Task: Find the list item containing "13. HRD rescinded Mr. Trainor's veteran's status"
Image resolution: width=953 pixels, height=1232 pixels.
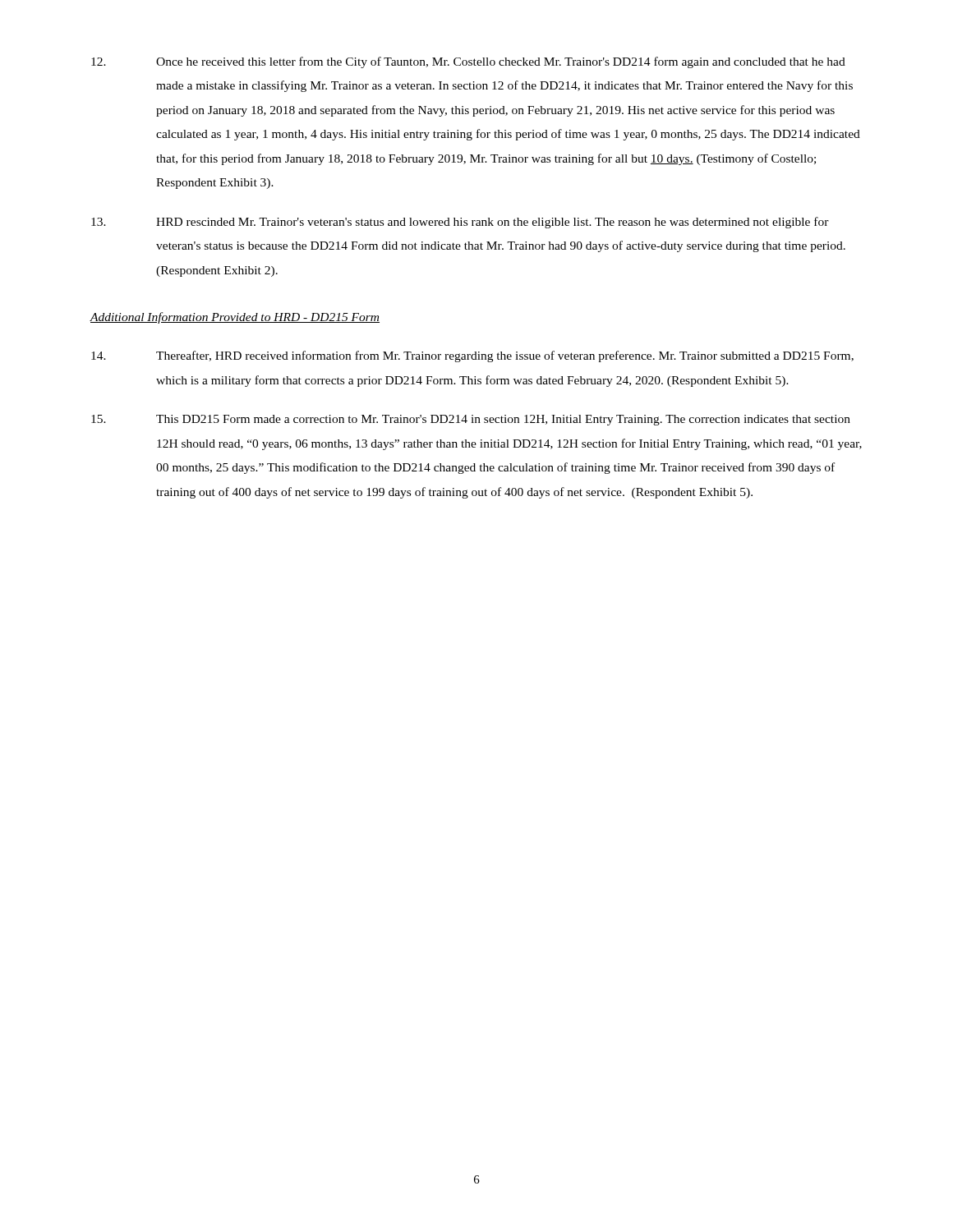Action: pos(476,245)
